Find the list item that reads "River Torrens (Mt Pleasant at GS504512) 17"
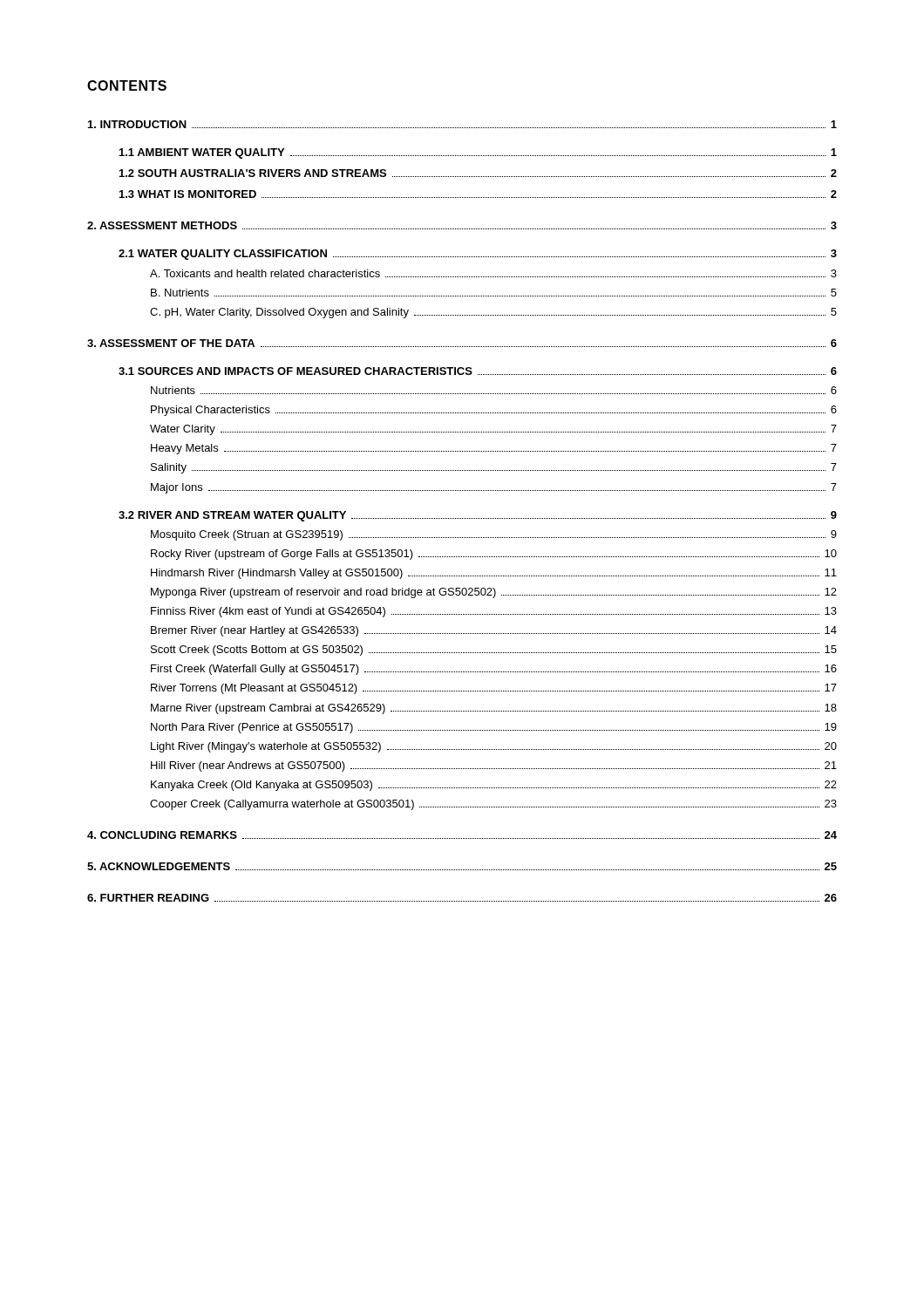This screenshot has width=924, height=1308. pyautogui.click(x=493, y=688)
